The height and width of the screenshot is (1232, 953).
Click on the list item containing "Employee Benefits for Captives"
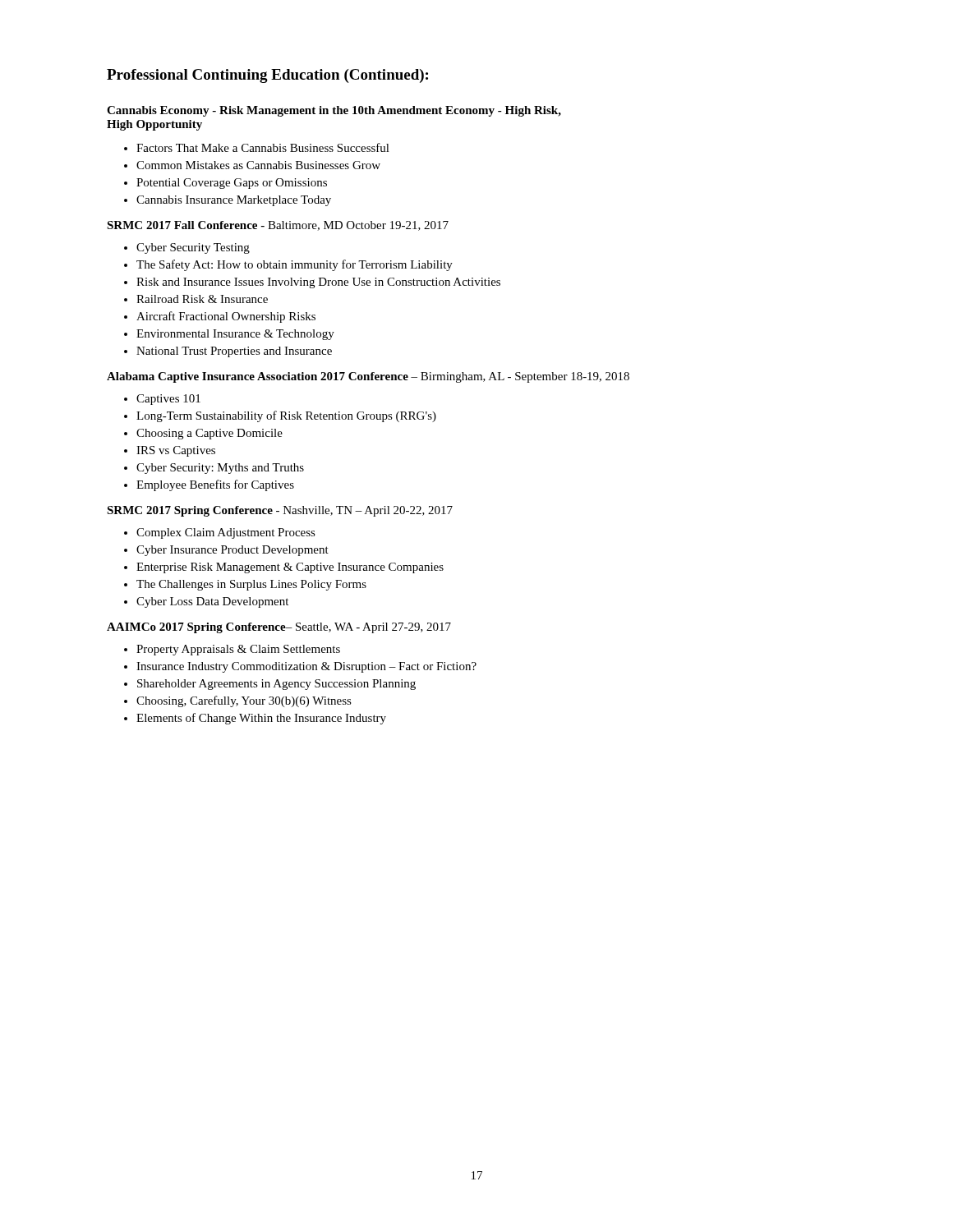pos(215,485)
